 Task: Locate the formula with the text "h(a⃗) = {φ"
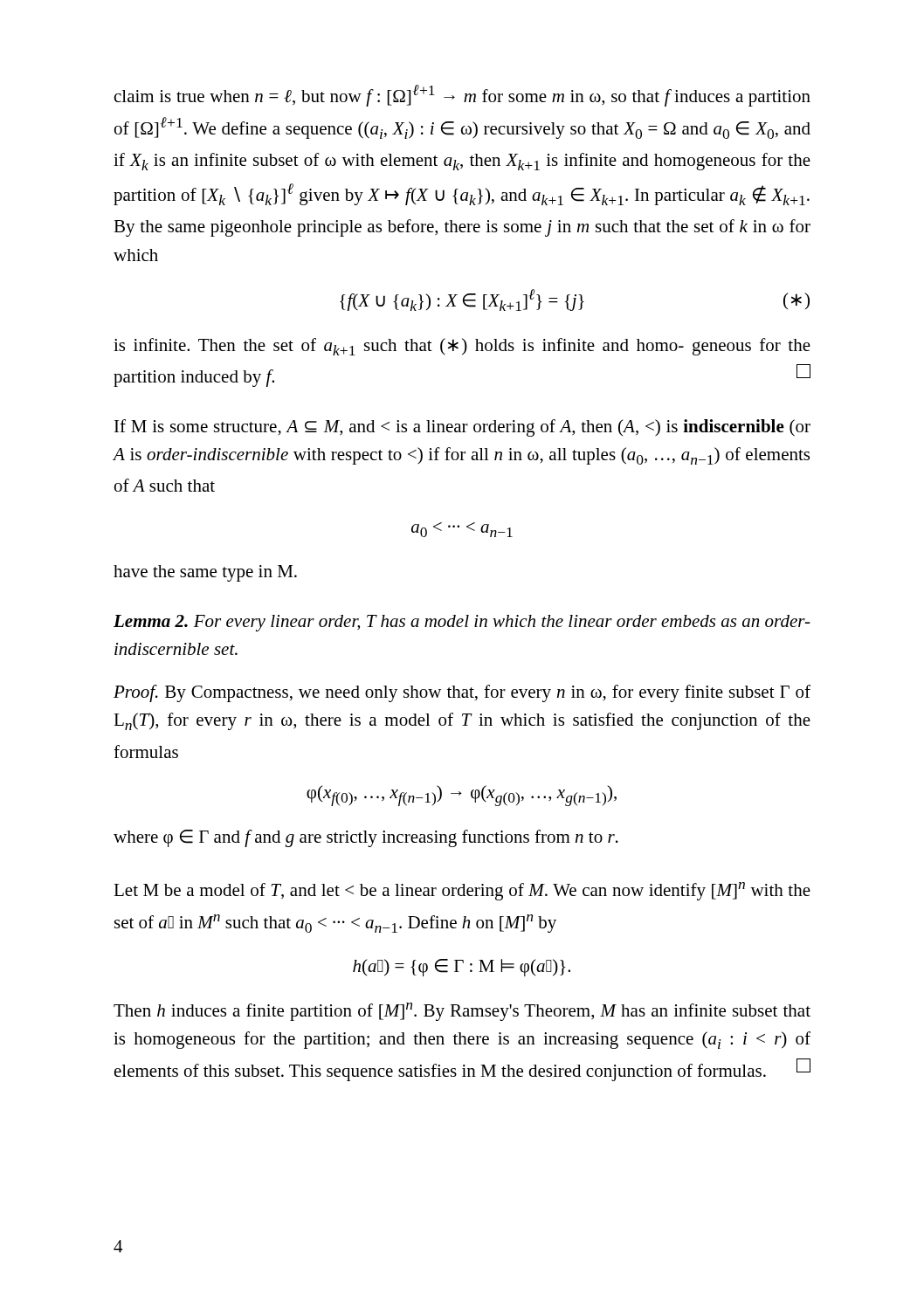(462, 966)
